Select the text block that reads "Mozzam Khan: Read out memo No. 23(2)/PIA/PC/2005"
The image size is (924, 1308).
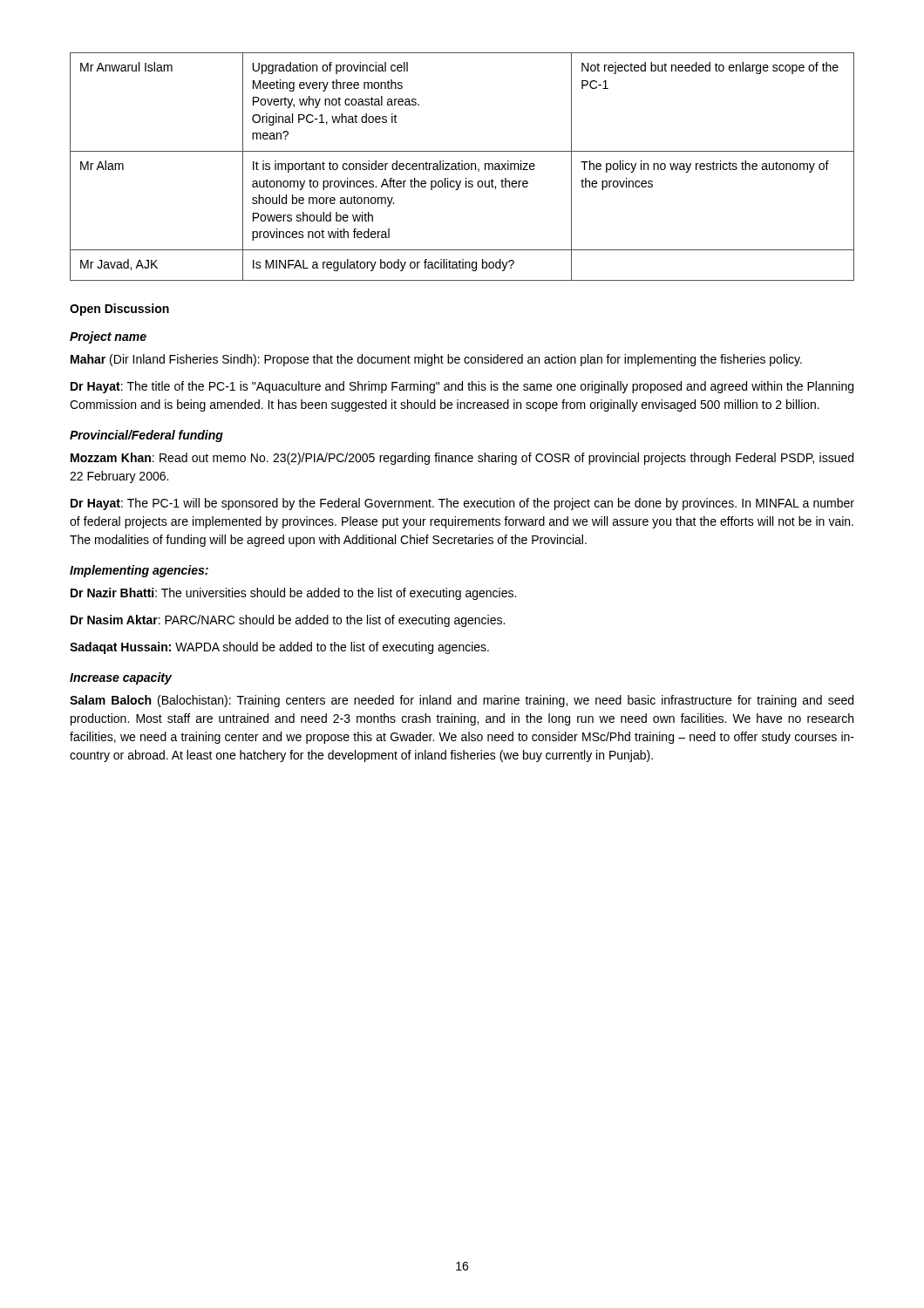462,467
